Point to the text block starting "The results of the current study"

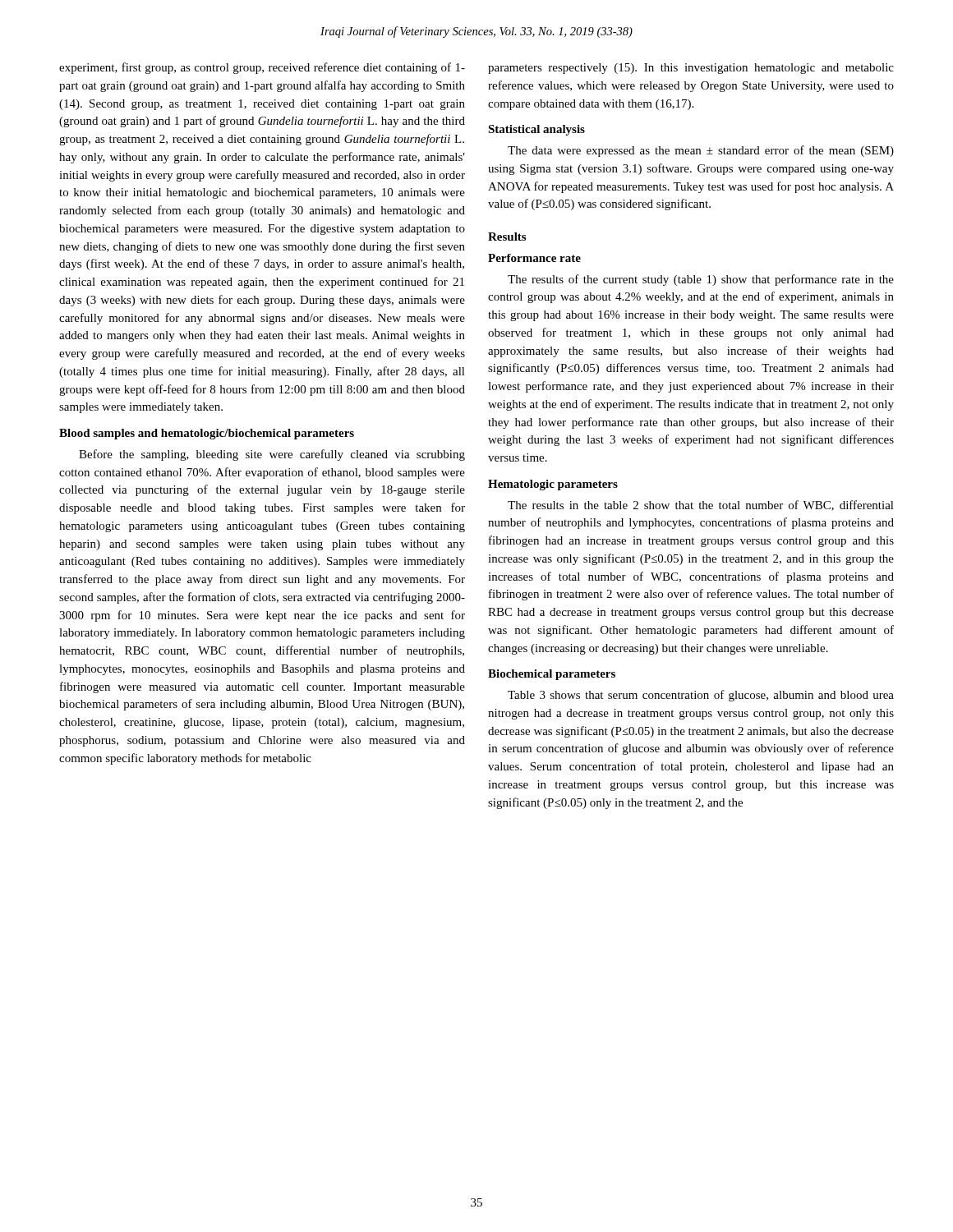(x=691, y=369)
